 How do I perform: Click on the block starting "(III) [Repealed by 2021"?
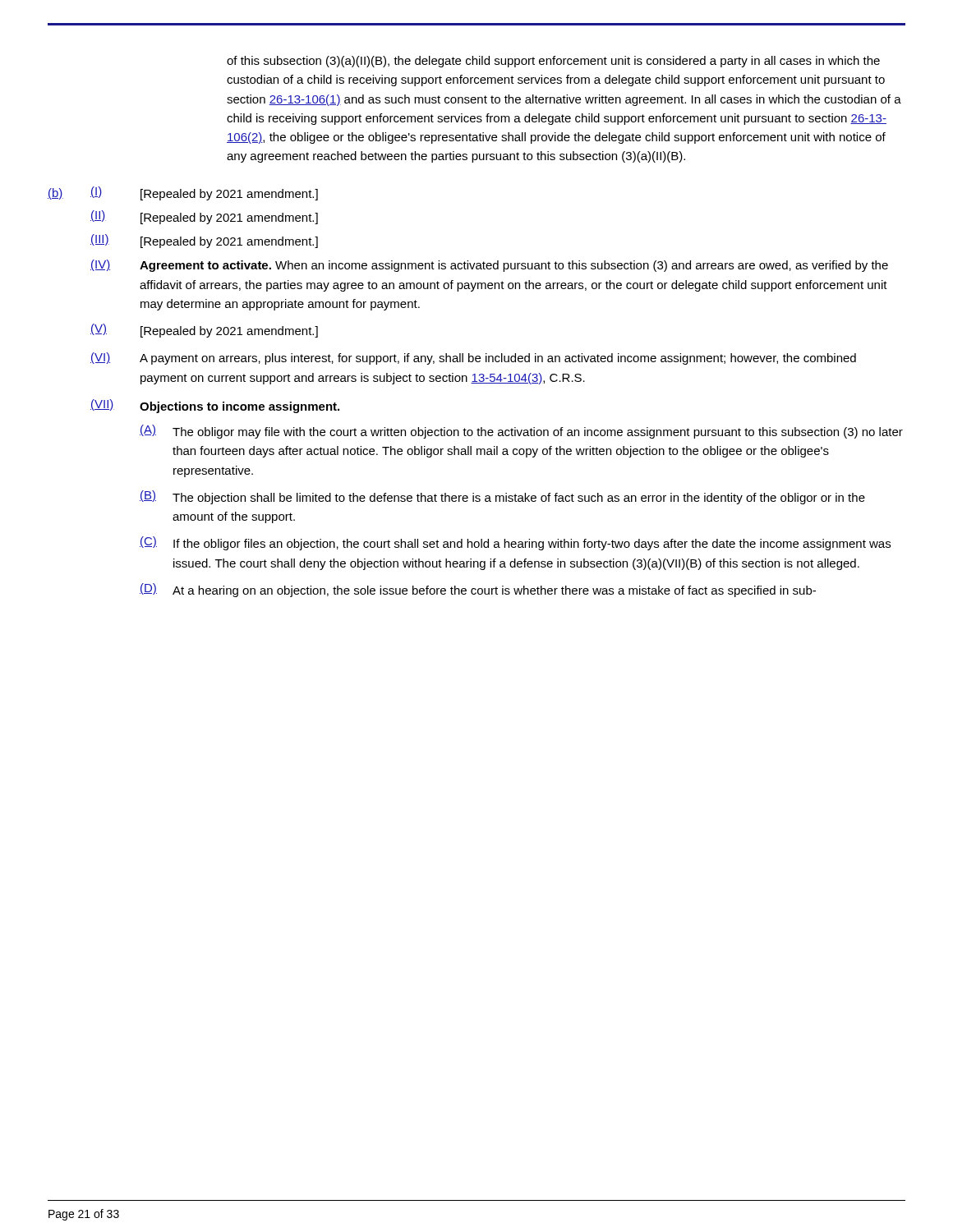(204, 241)
